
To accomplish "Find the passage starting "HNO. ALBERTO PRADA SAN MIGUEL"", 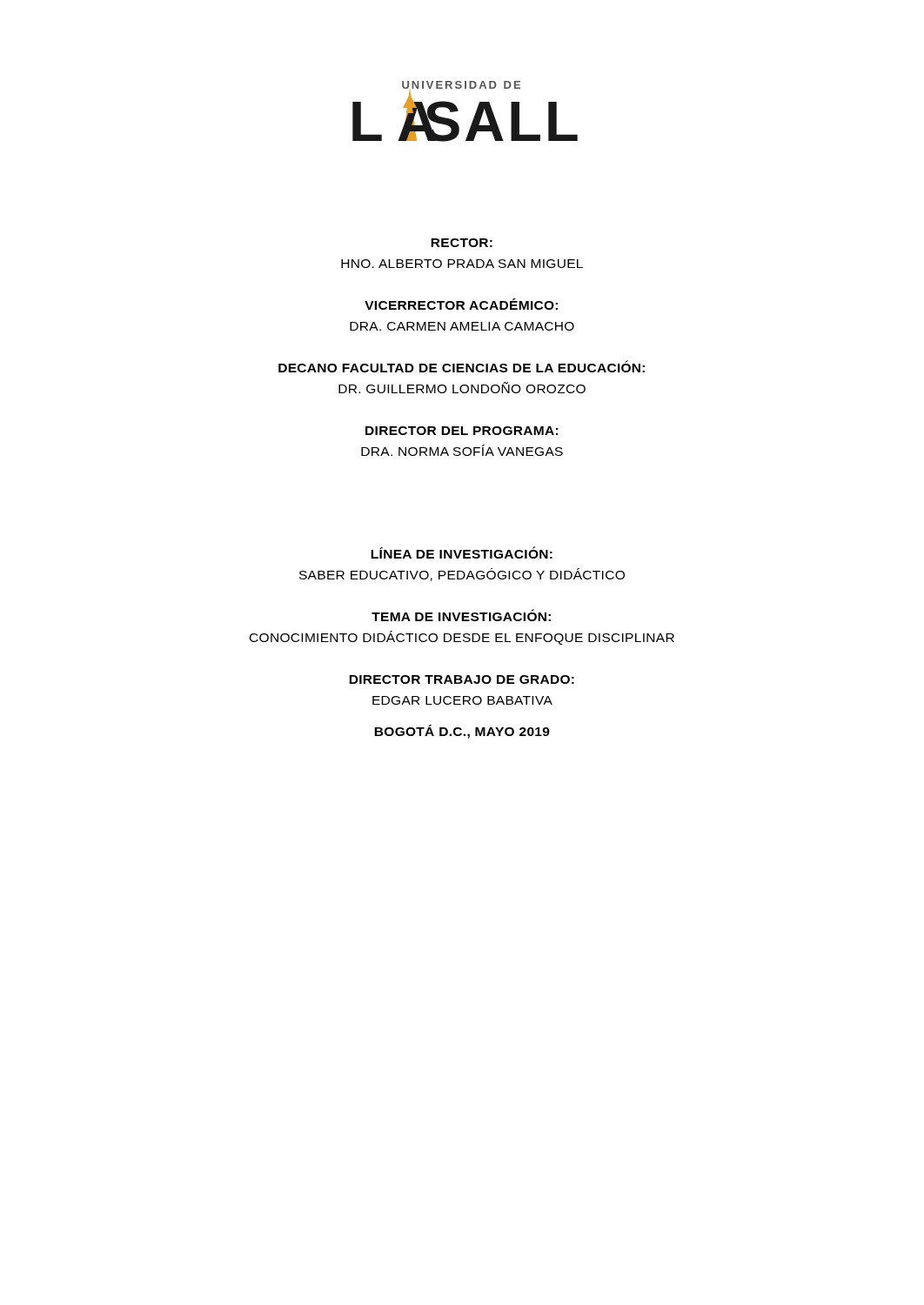I will tap(462, 263).
